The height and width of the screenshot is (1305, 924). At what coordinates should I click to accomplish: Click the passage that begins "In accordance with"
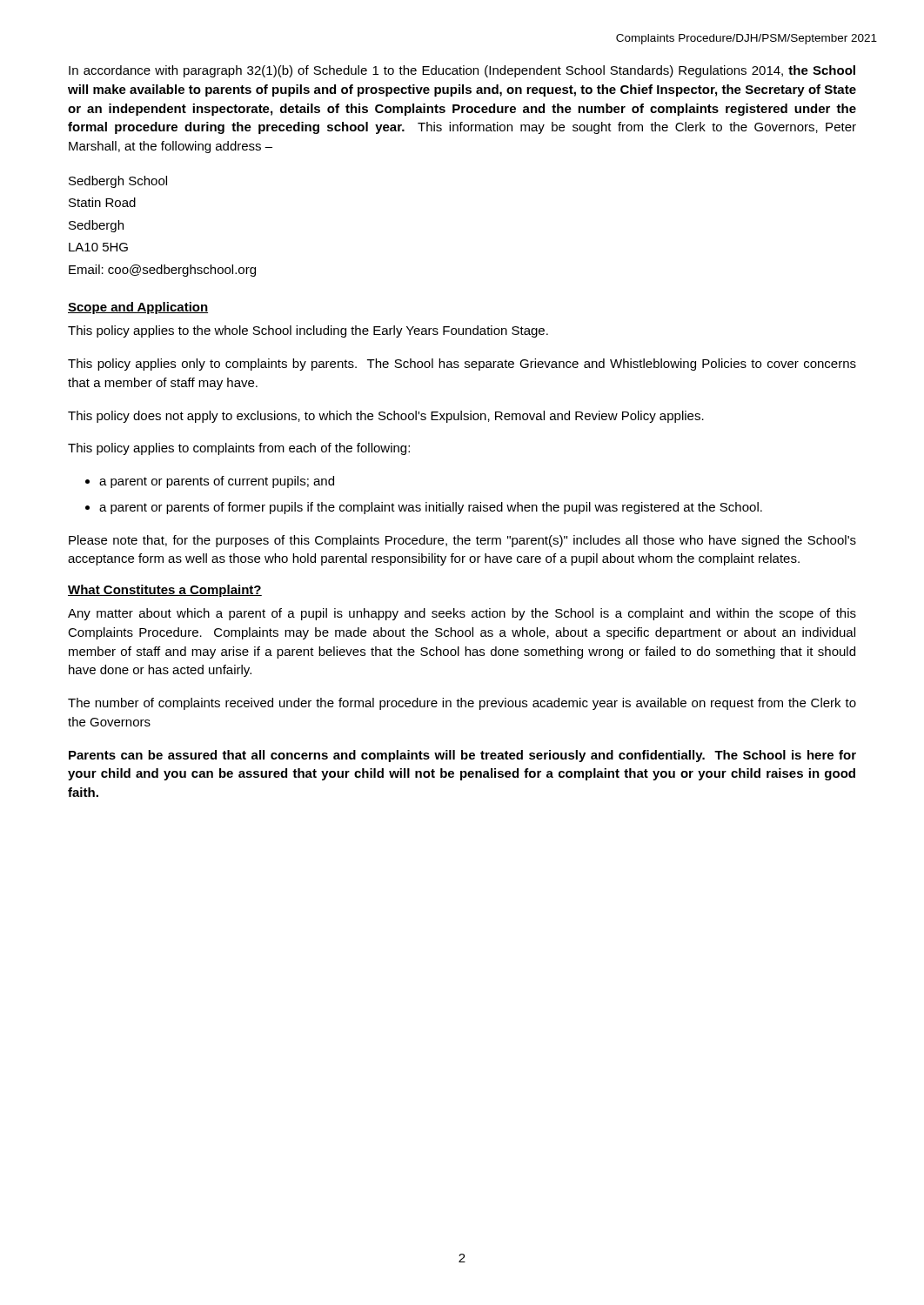[462, 108]
